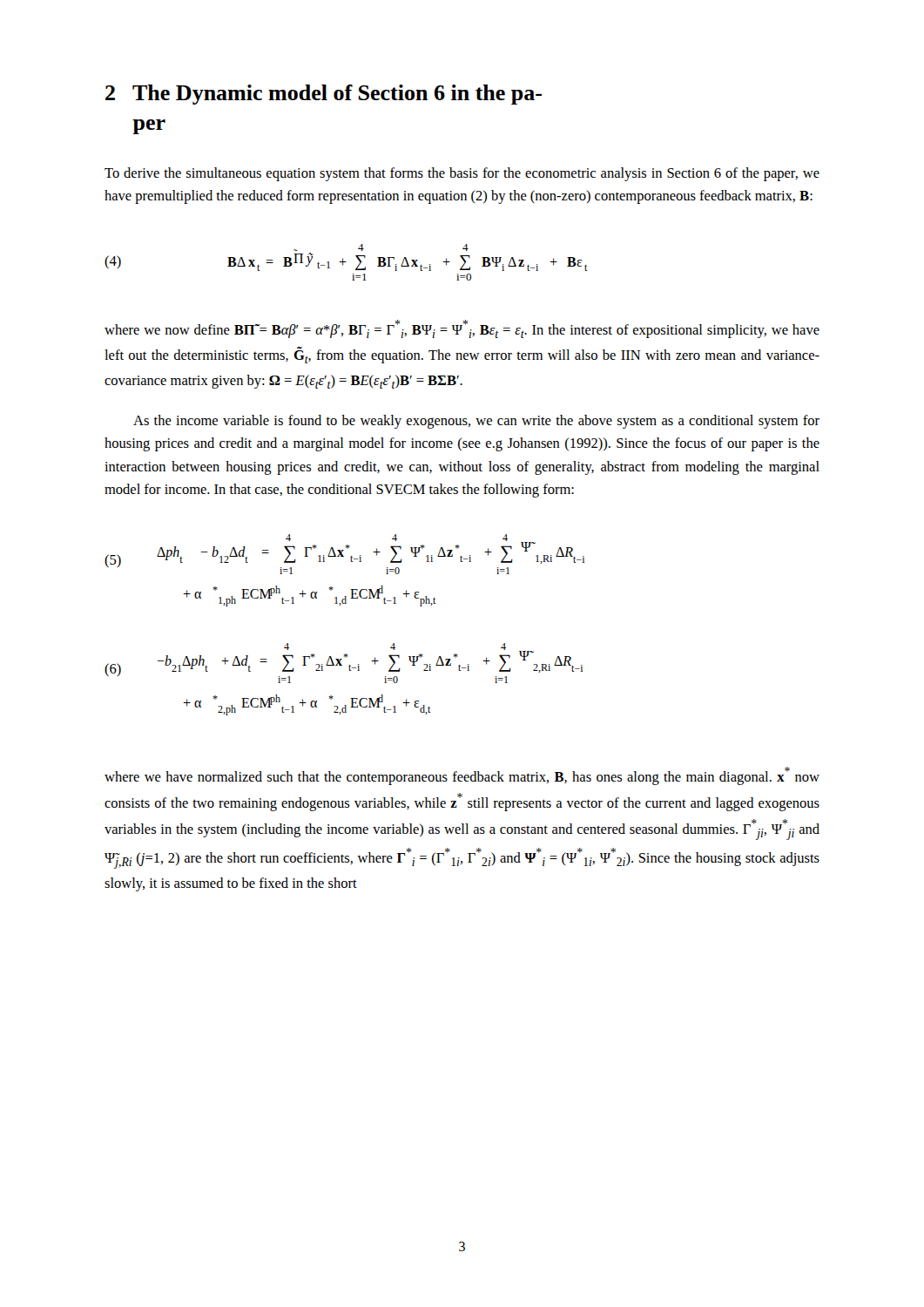Select the text starting "To derive the simultaneous equation system"
The width and height of the screenshot is (924, 1307).
click(x=462, y=185)
